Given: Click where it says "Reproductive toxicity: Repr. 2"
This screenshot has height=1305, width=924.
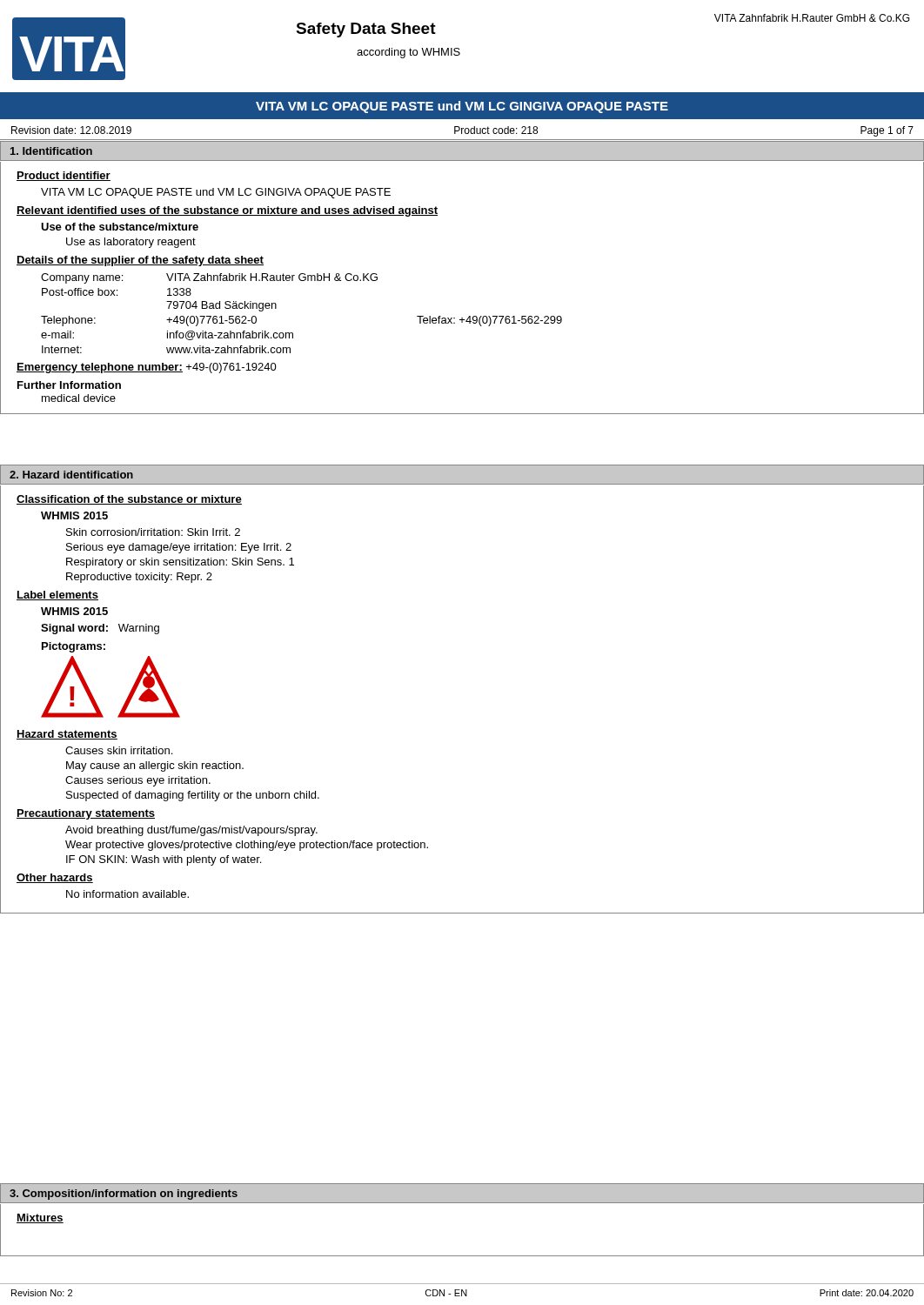Looking at the screenshot, I should (x=139, y=576).
